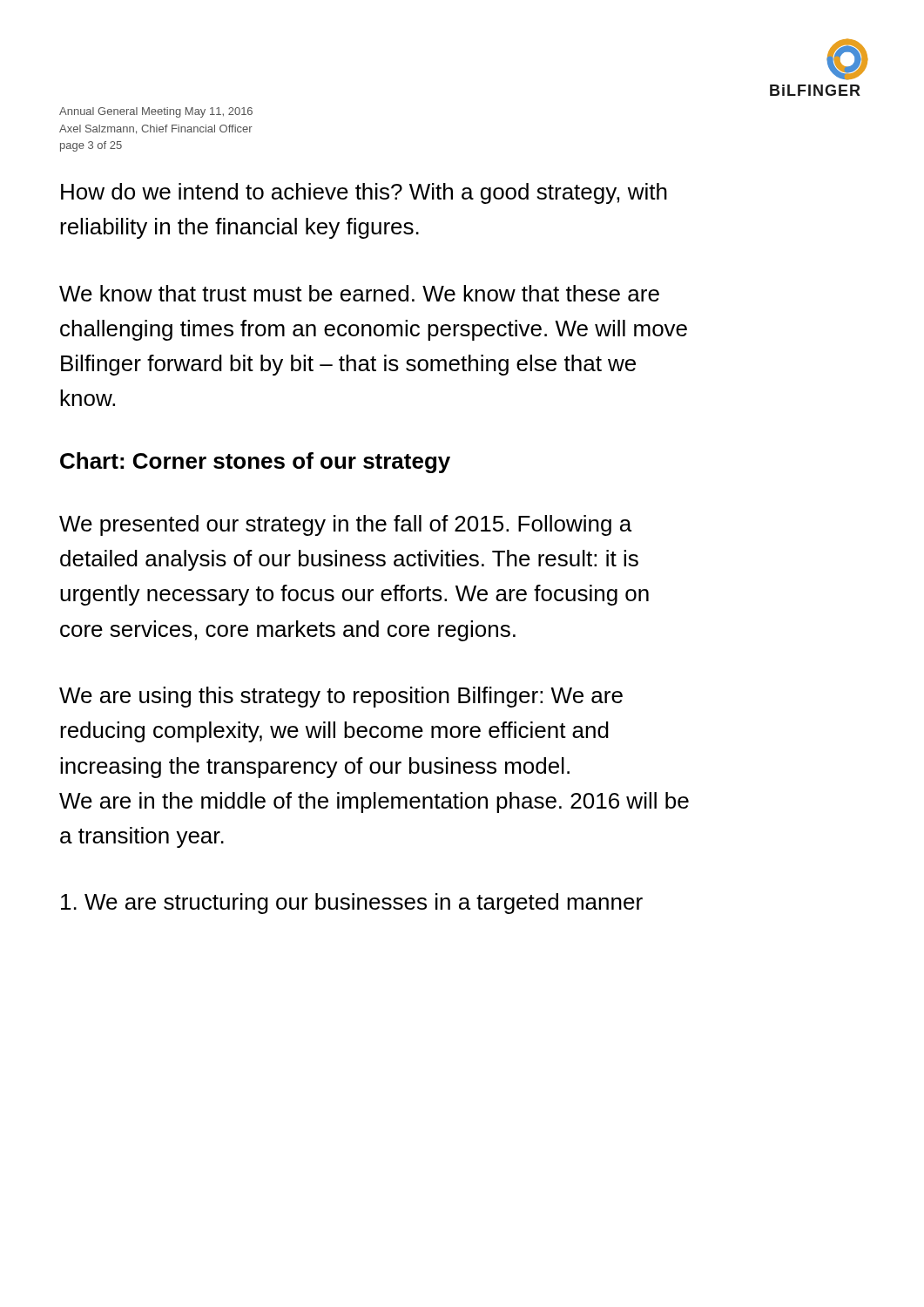The image size is (924, 1307).
Task: Locate the block of text that opens with "We are structuring our businesses in a"
Action: click(351, 902)
